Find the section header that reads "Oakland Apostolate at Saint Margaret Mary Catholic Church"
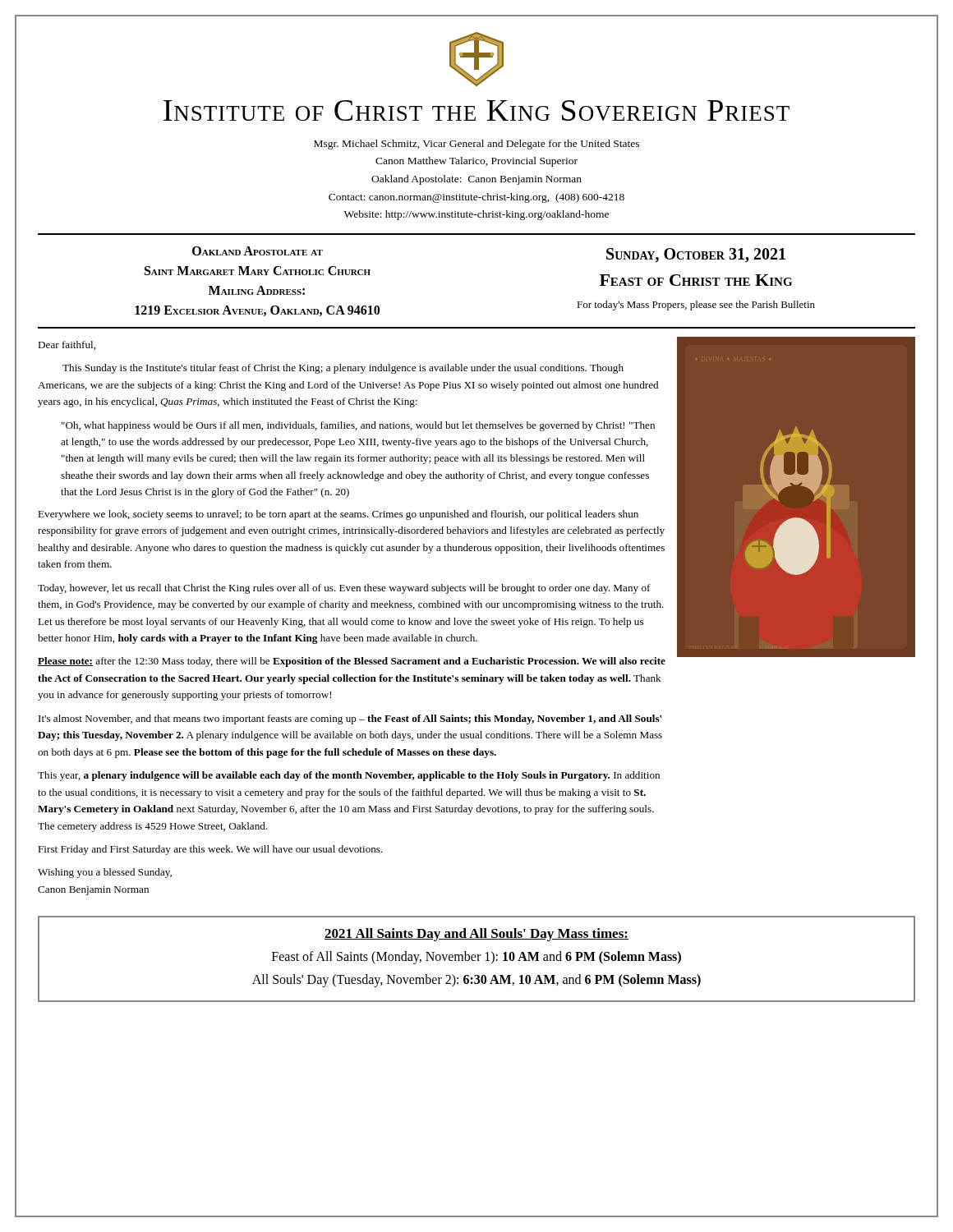Image resolution: width=953 pixels, height=1232 pixels. (257, 280)
